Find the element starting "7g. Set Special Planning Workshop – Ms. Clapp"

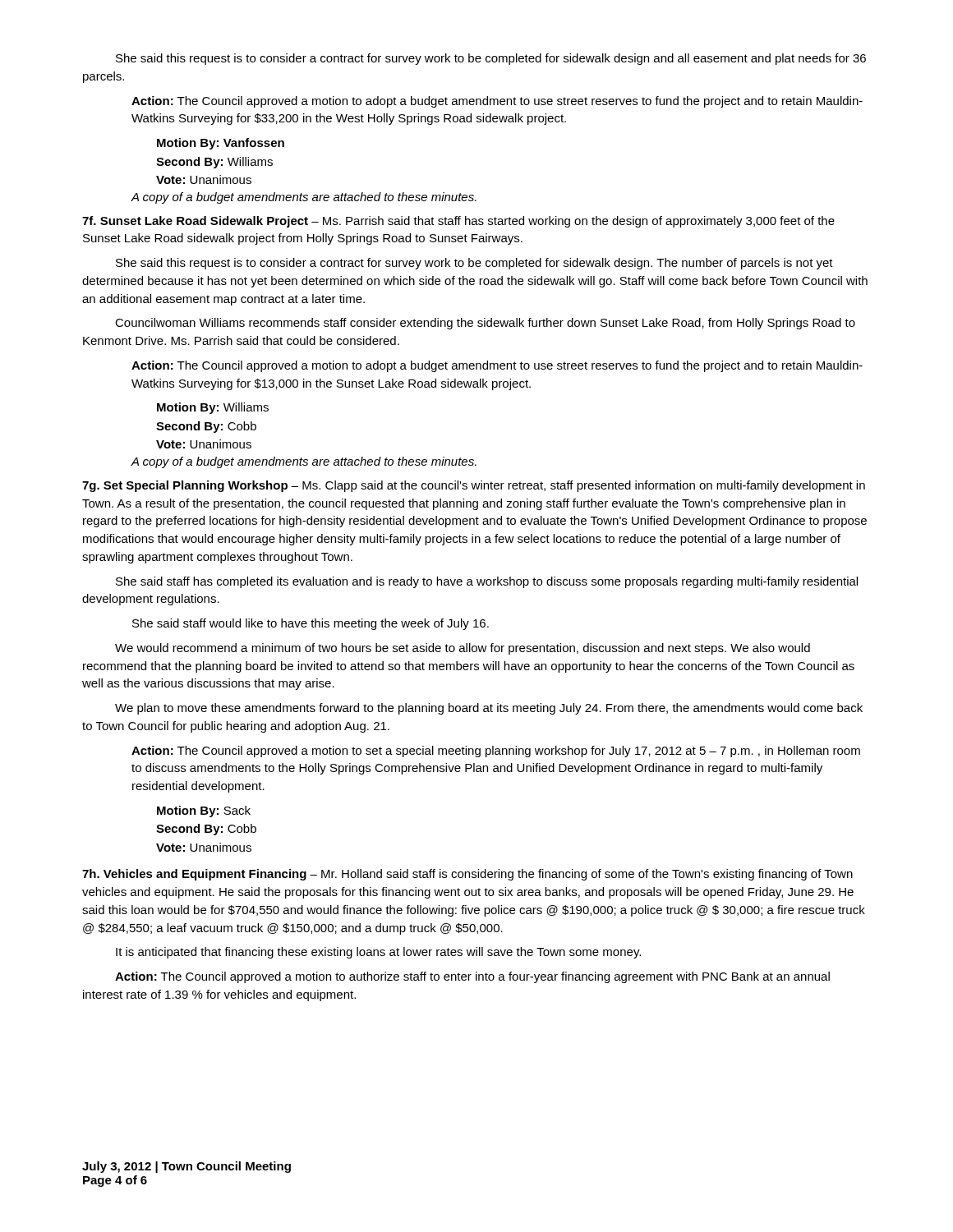tap(475, 521)
